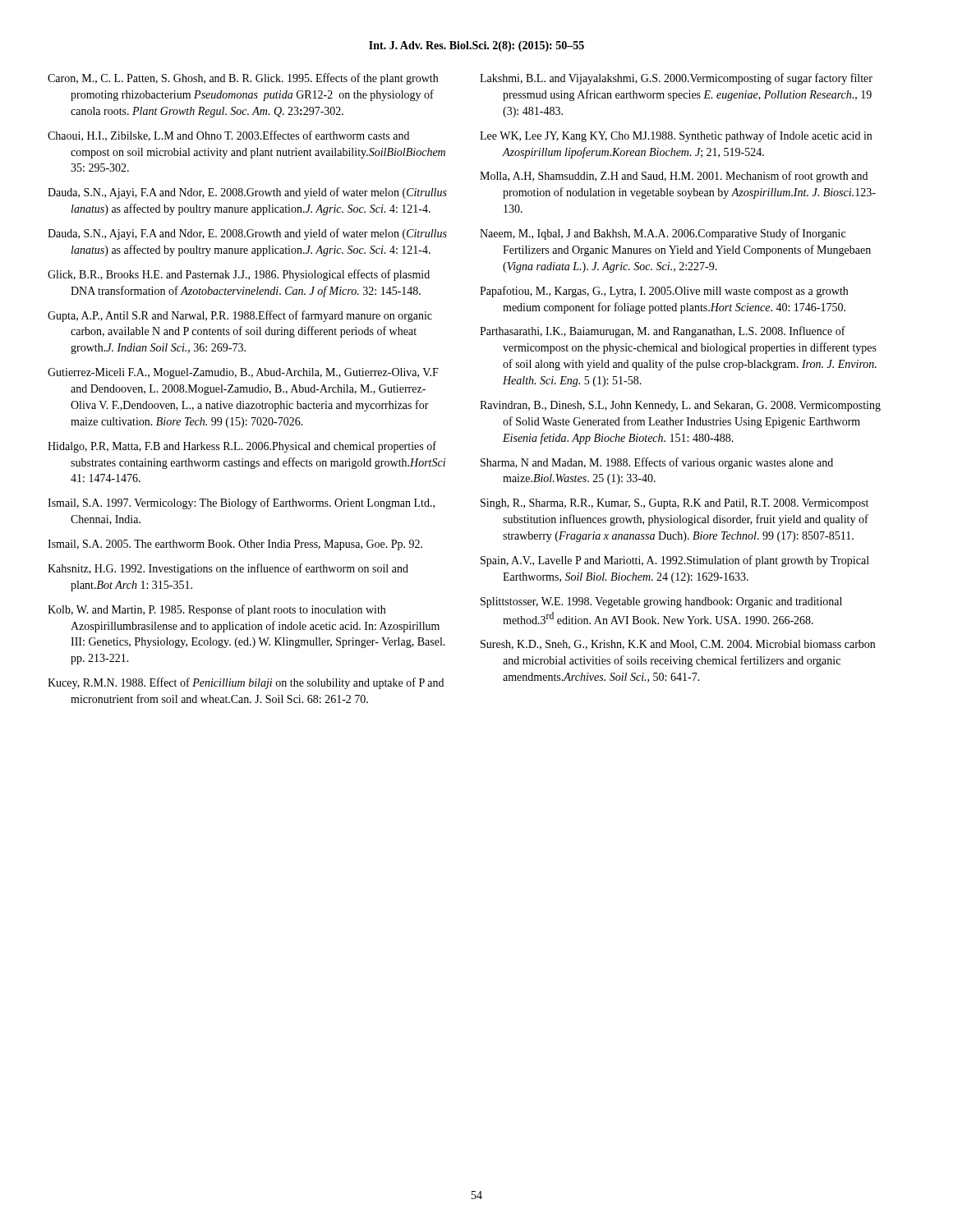Screen dimensions: 1232x953
Task: Point to the text block starting "Caron, M., C. L."
Action: tap(243, 95)
